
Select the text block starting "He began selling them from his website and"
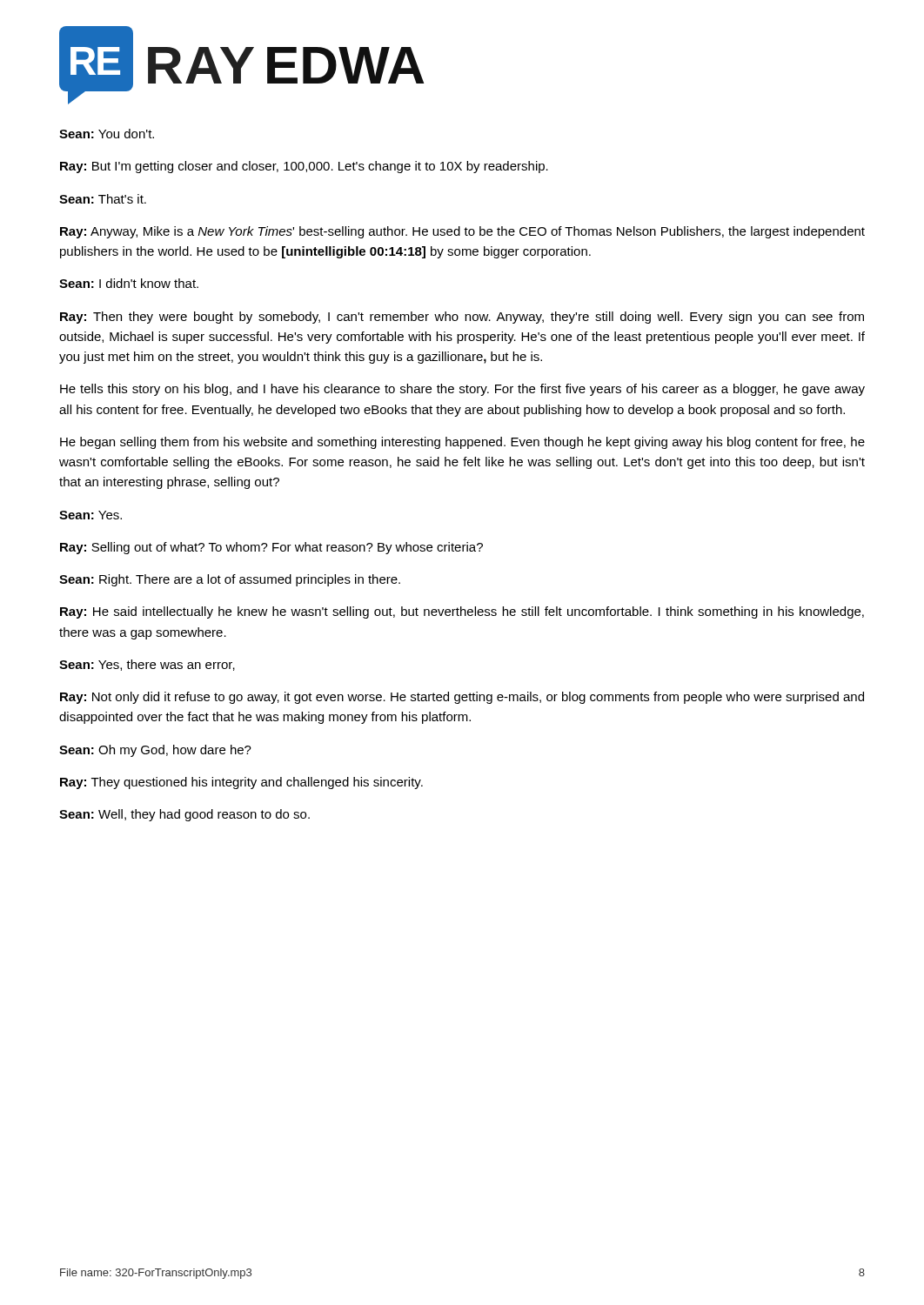(462, 462)
